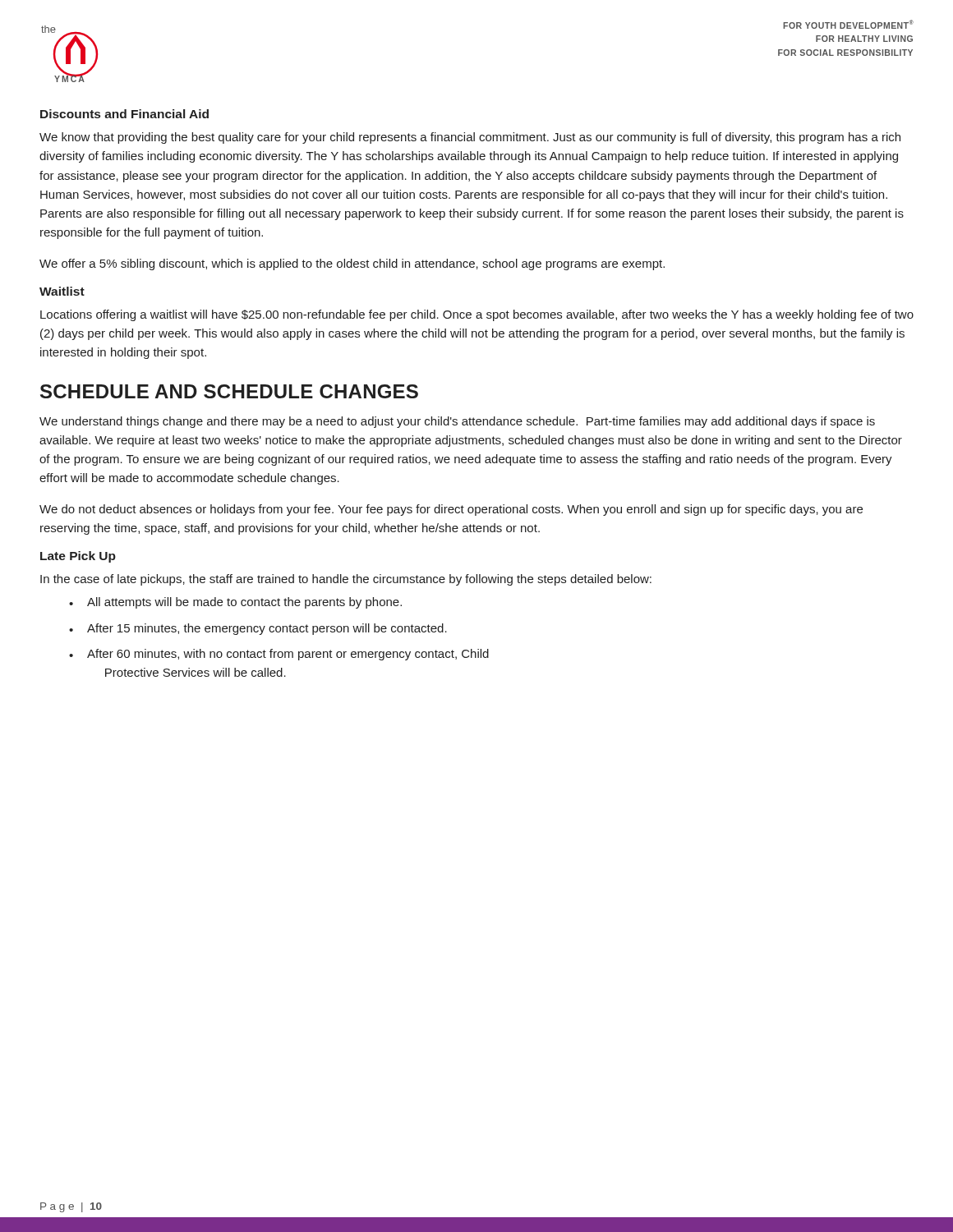Find "Late Pick Up" on this page
Screen dimensions: 1232x953
point(78,556)
